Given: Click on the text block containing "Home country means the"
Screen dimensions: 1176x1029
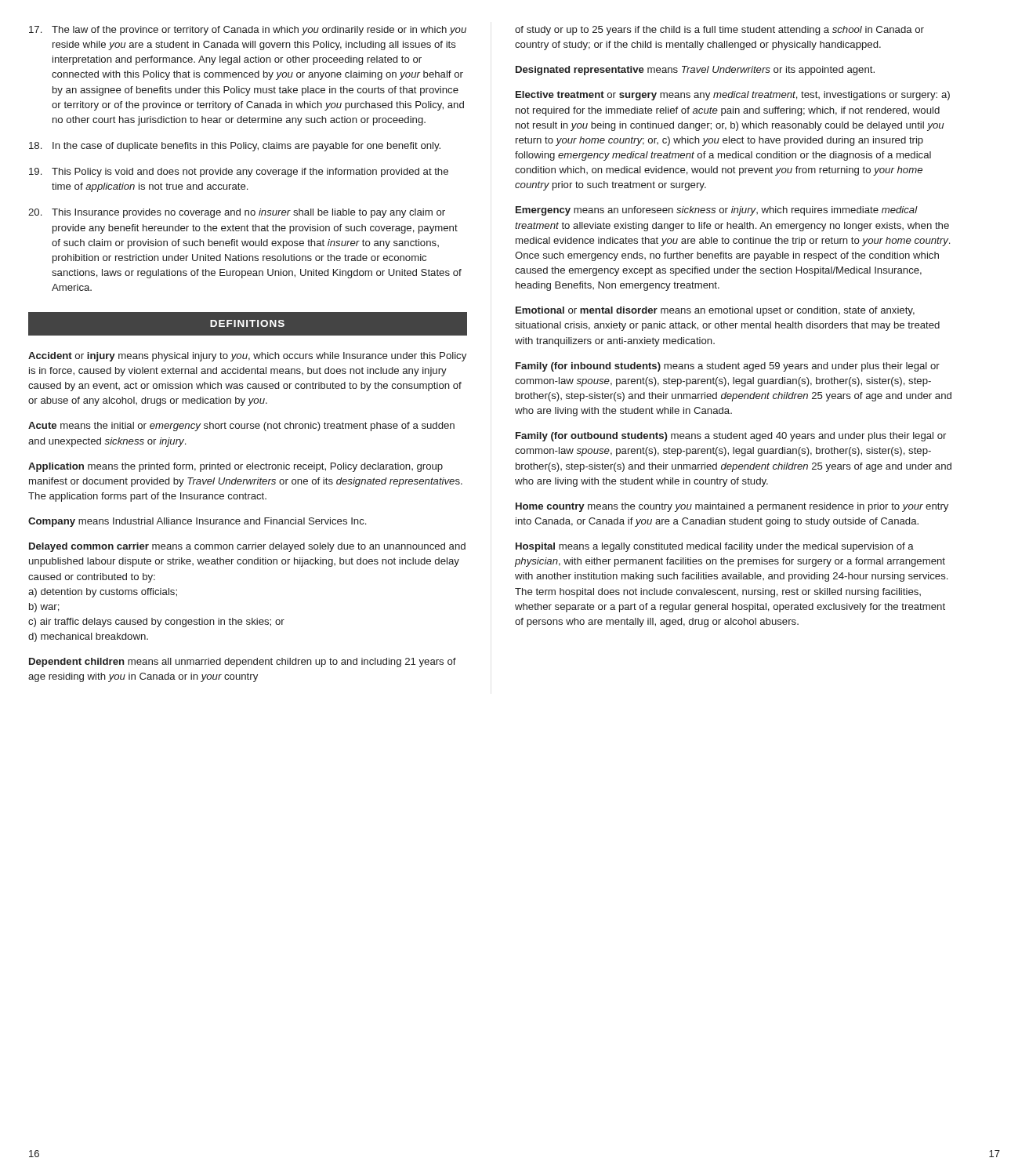Looking at the screenshot, I should [x=732, y=513].
